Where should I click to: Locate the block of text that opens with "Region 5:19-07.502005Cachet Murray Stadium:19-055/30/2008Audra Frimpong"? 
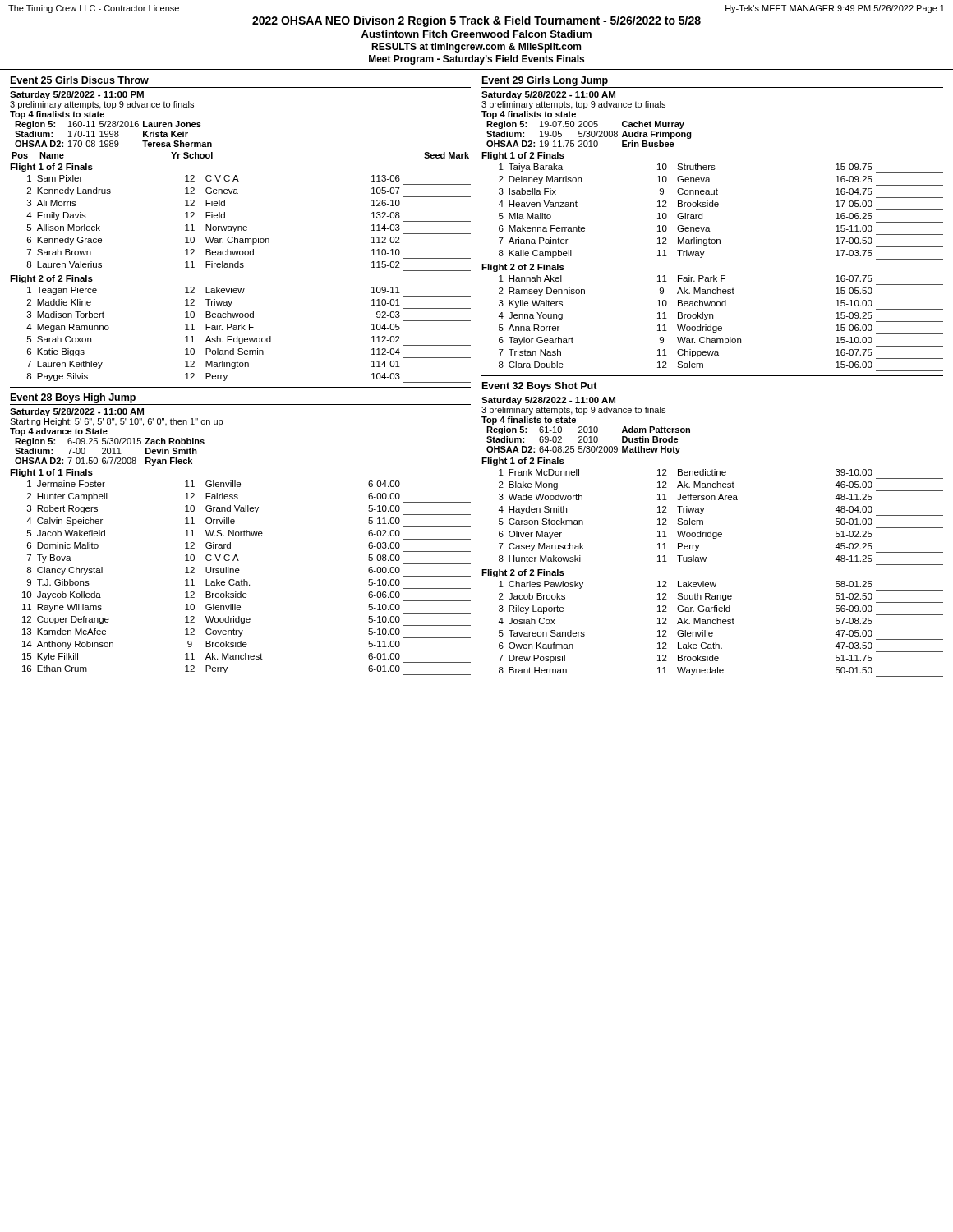(589, 134)
